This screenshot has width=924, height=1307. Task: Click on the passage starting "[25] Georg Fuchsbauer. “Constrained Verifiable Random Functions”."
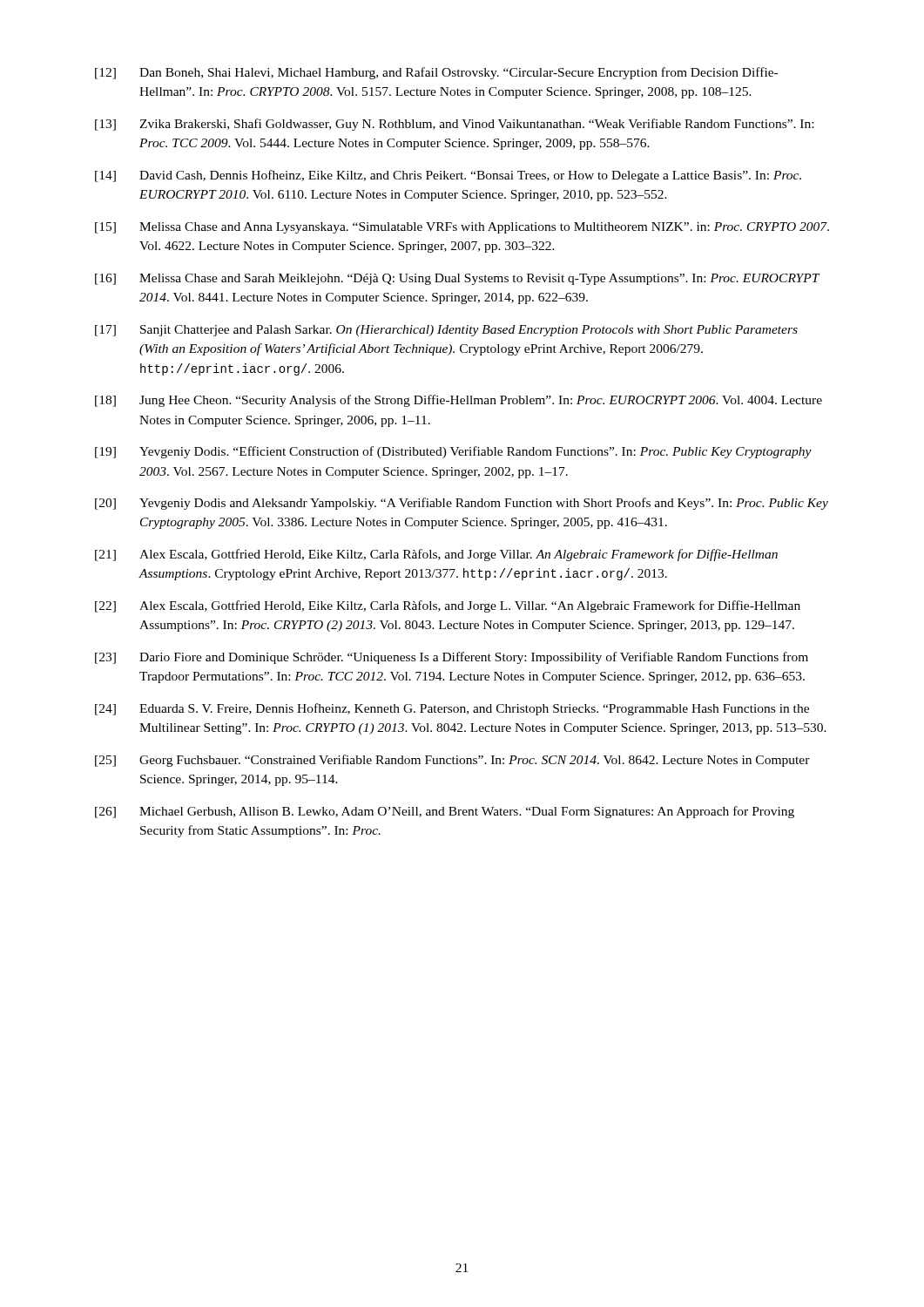point(462,769)
